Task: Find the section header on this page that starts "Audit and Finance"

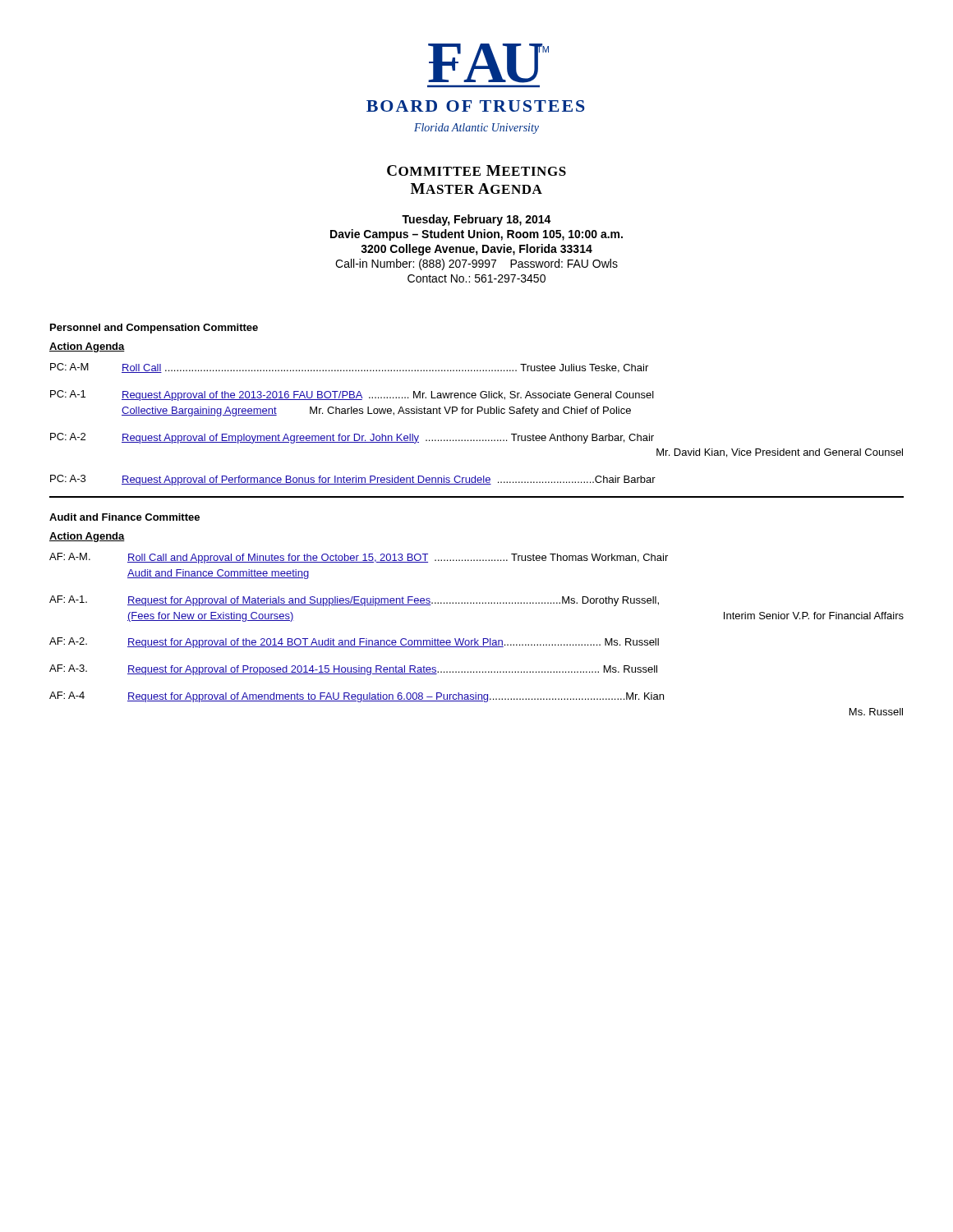Action: pyautogui.click(x=125, y=517)
